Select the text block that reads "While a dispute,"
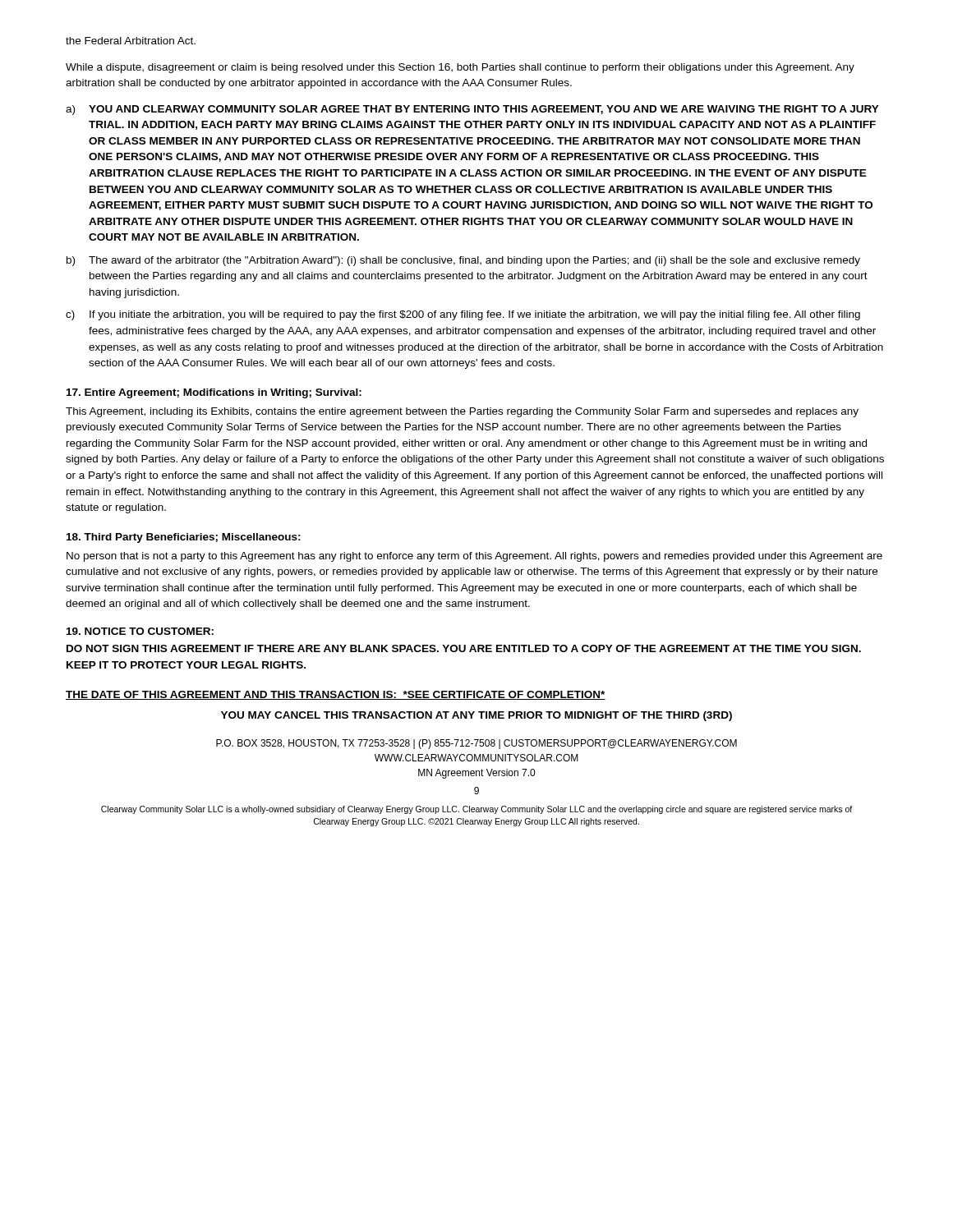Screen dimensions: 1232x953 460,75
